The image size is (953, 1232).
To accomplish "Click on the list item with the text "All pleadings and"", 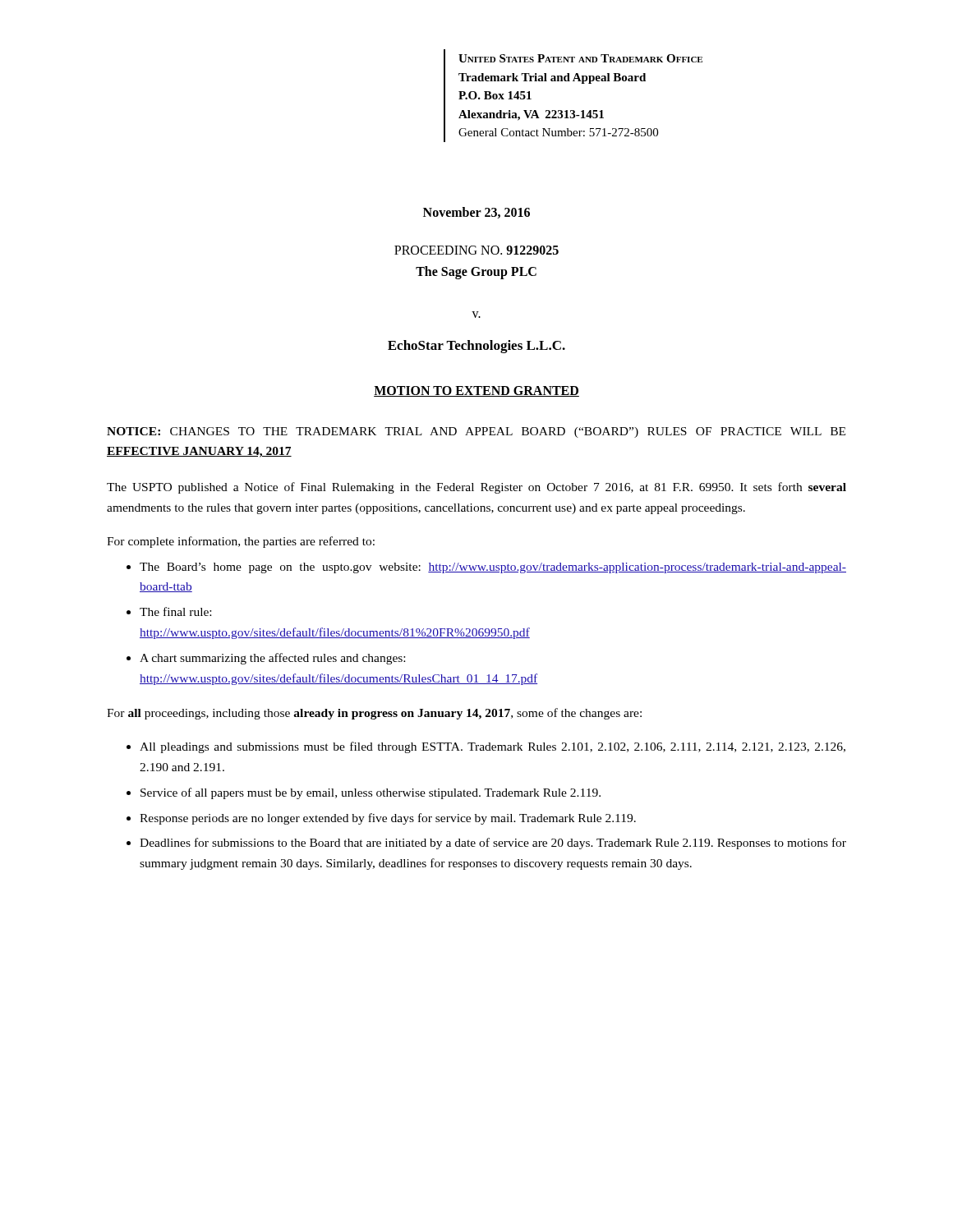I will click(493, 757).
